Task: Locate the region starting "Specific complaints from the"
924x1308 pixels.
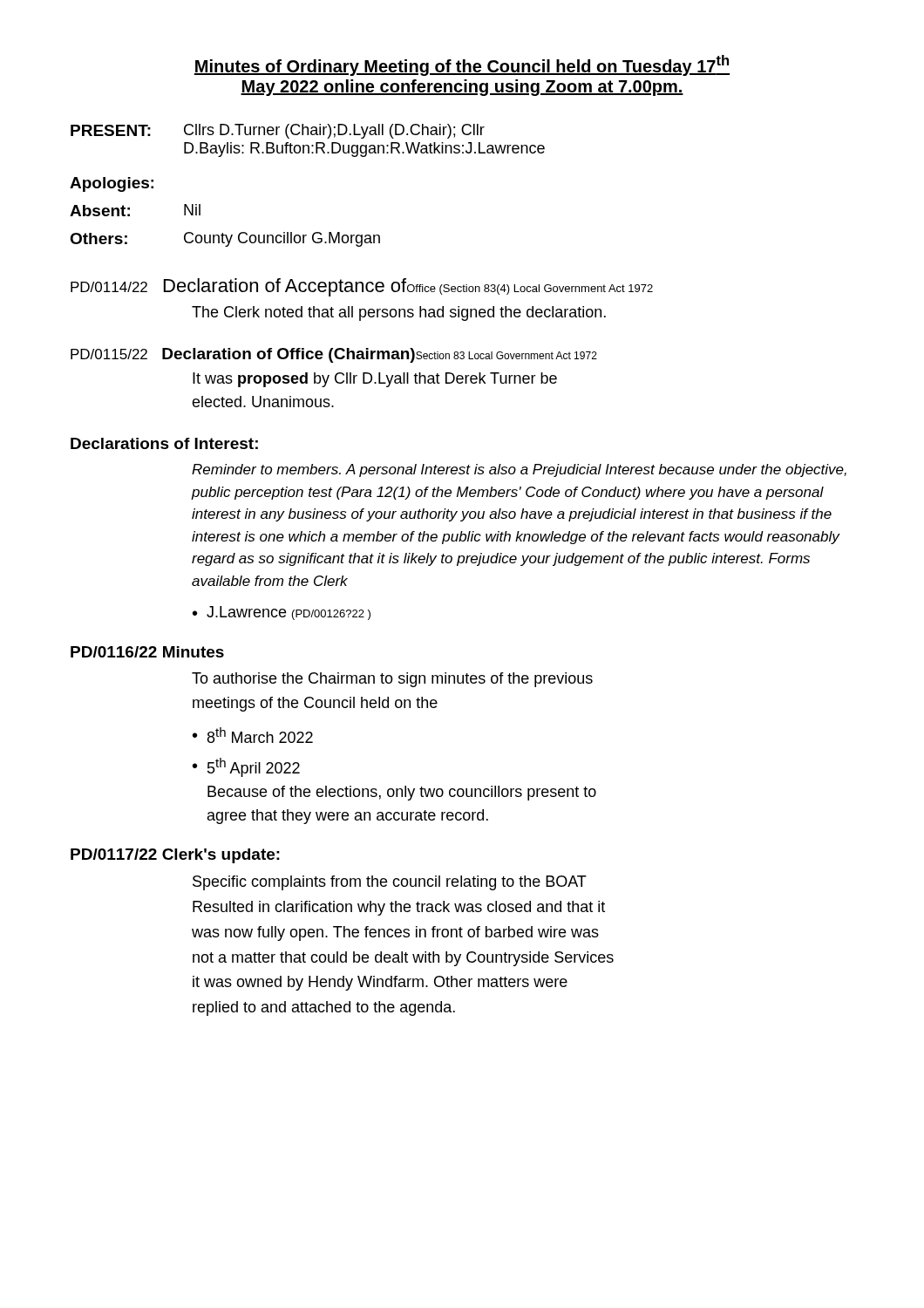Action: tap(403, 944)
